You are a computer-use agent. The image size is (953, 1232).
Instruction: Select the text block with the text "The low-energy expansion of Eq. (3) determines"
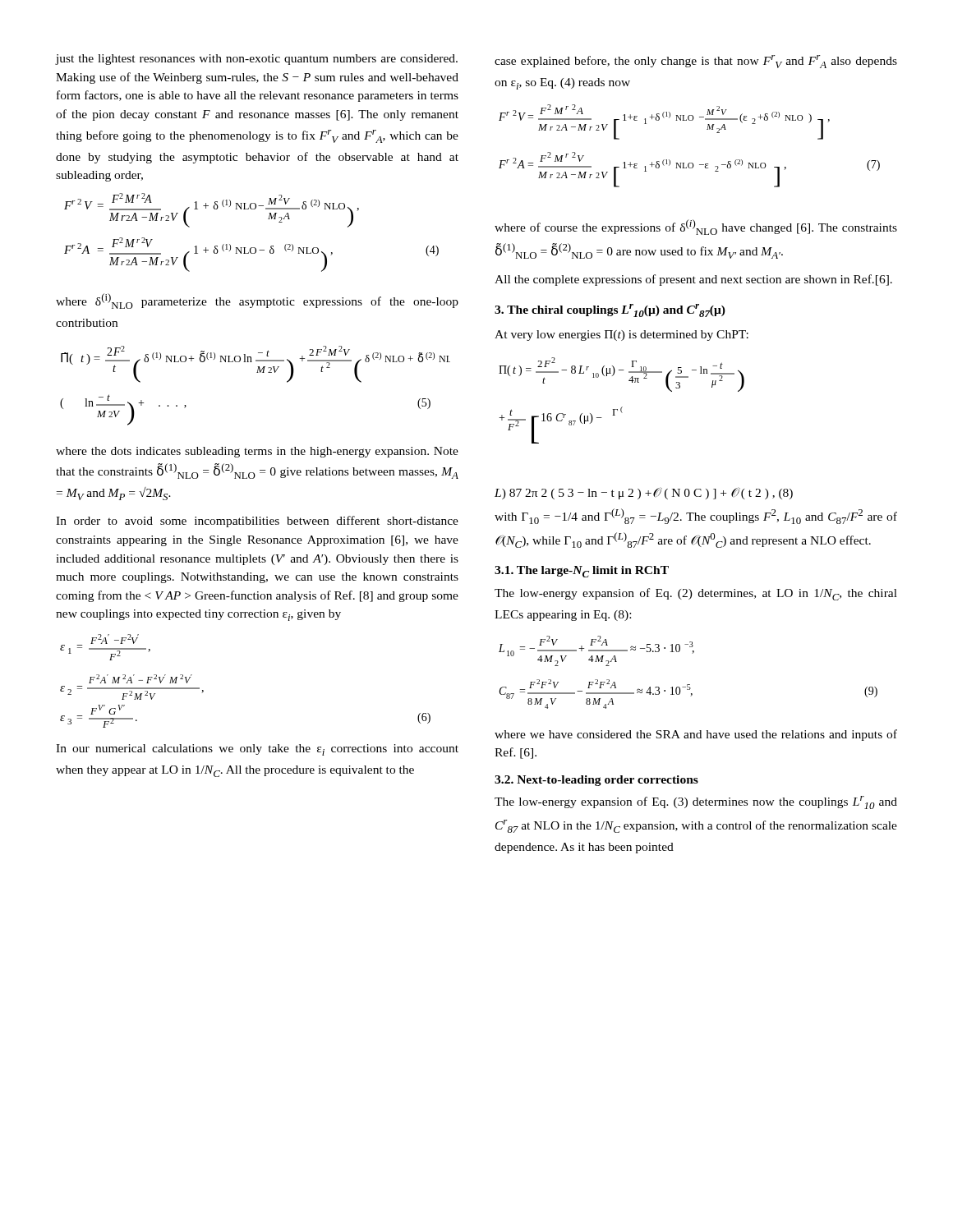coord(696,823)
